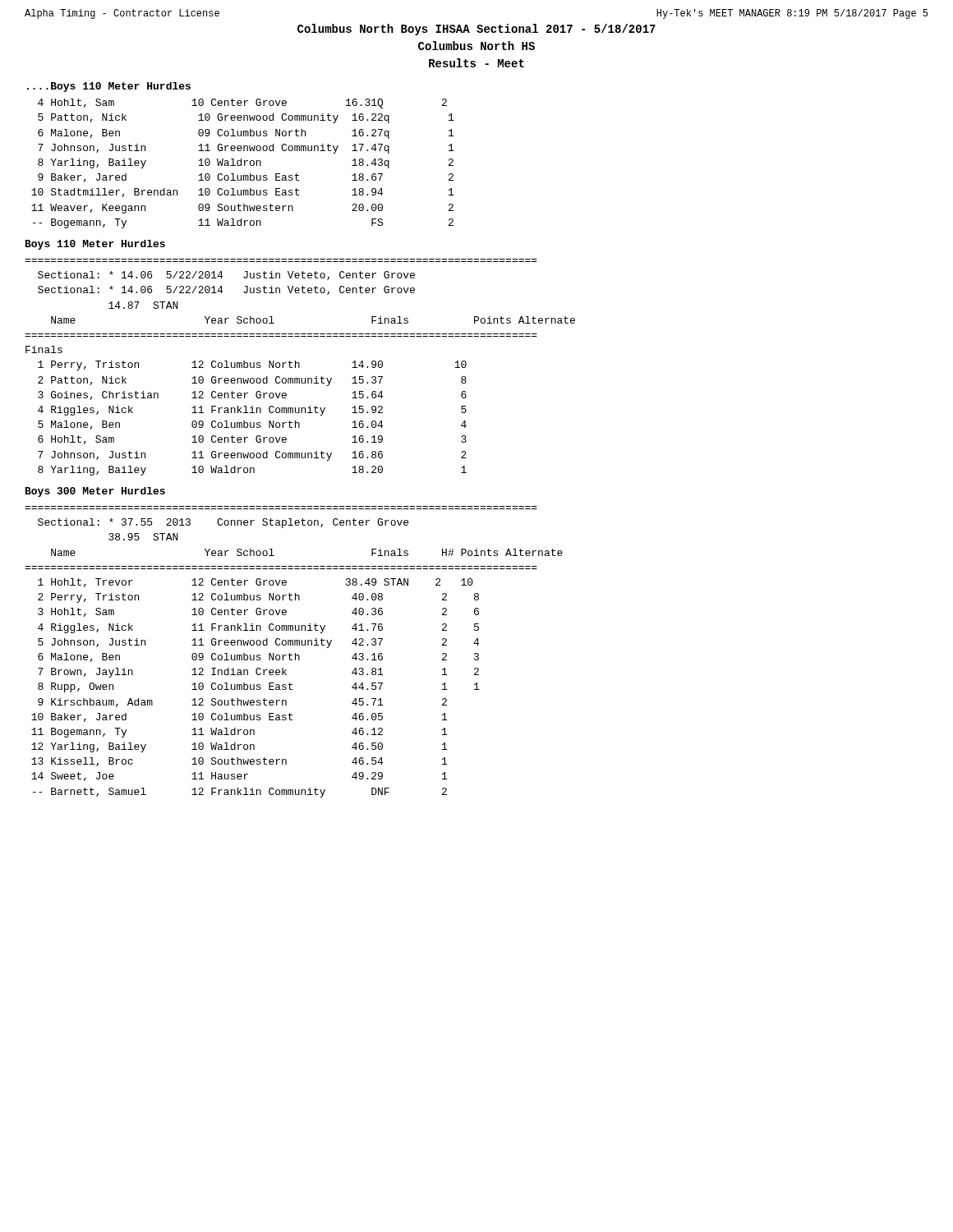Select the table that reads "1 Hohlt, Trevor 12"
The width and height of the screenshot is (953, 1232).
click(476, 688)
